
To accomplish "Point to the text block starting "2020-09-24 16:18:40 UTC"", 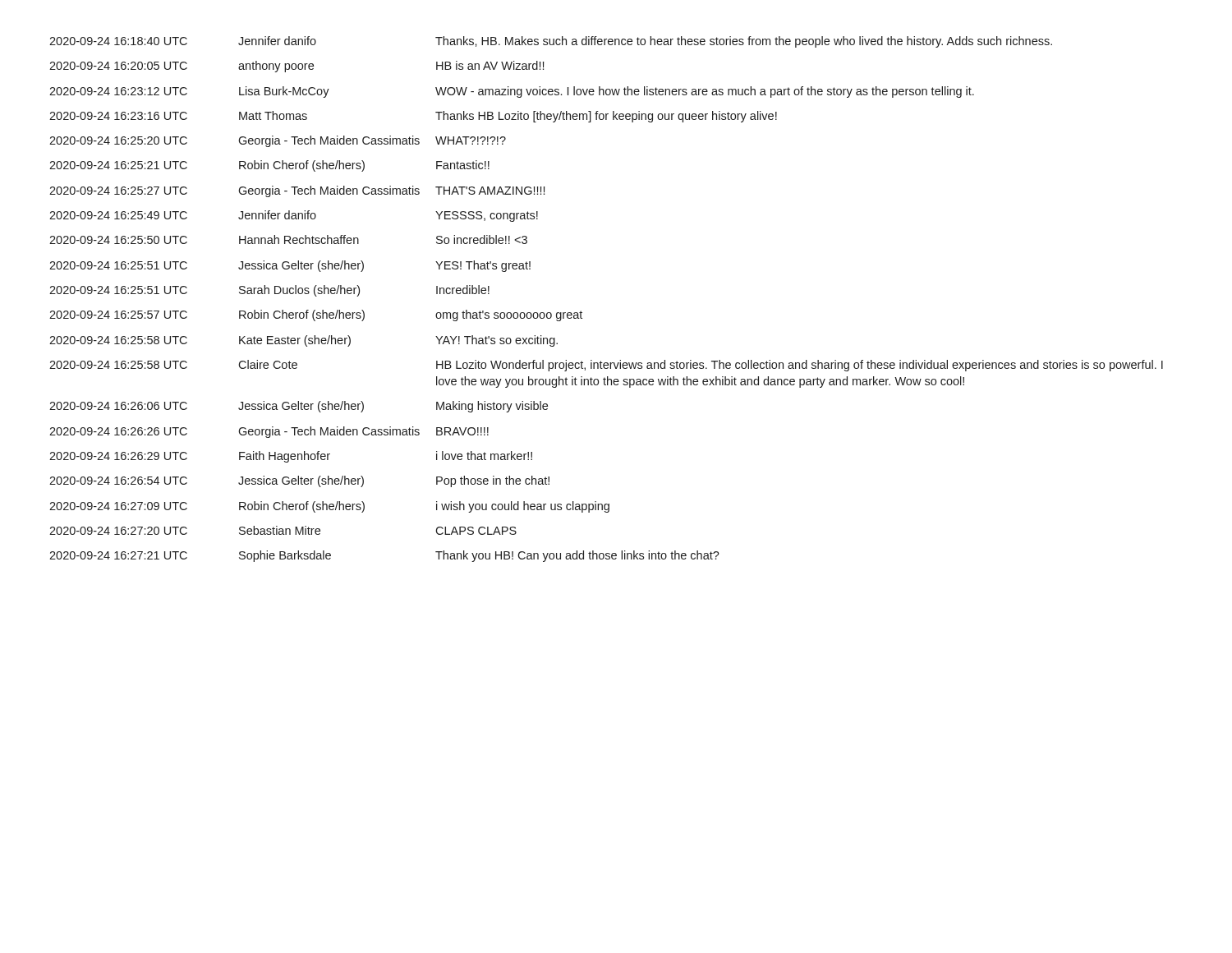I will 616,41.
